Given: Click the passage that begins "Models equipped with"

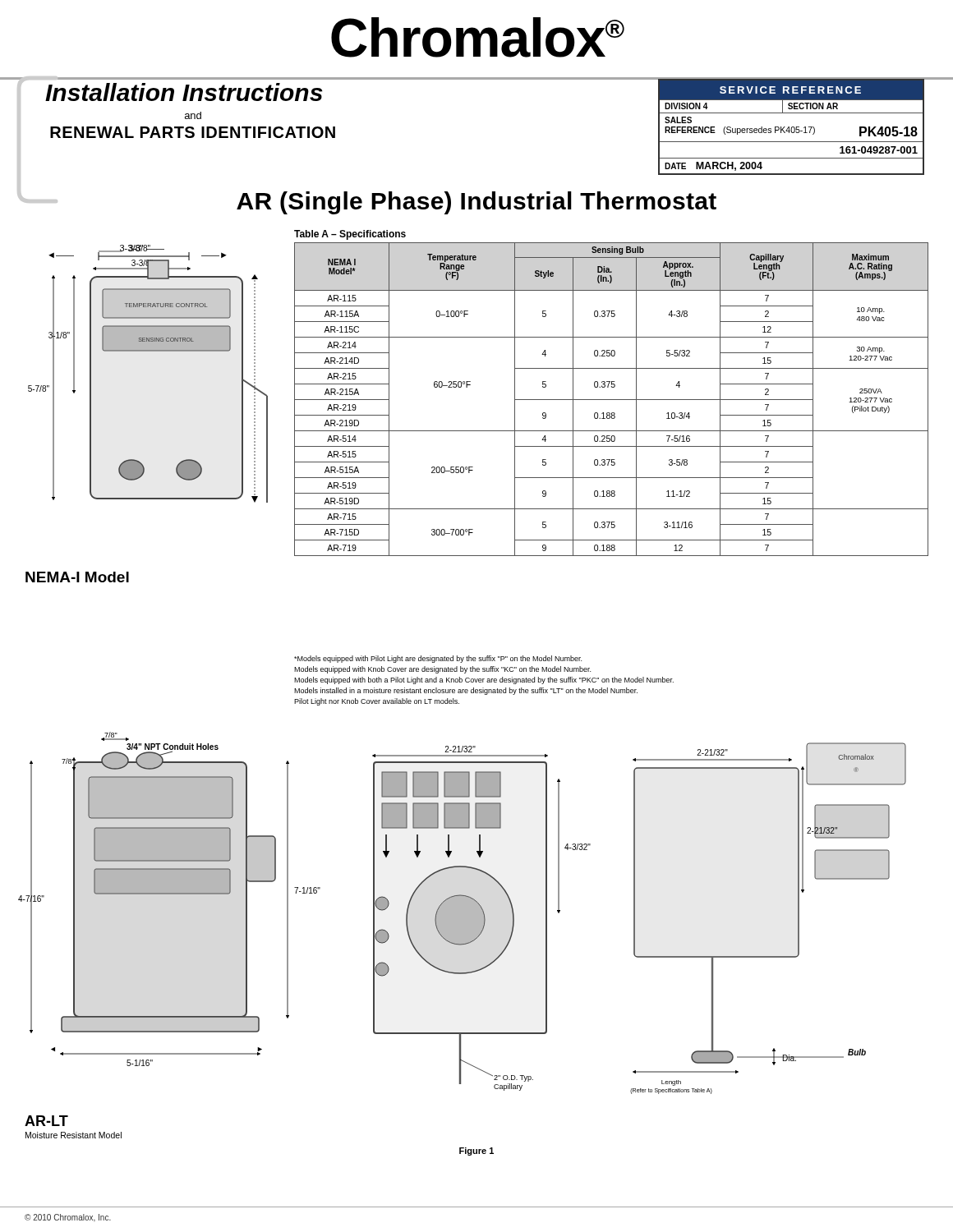Looking at the screenshot, I should pyautogui.click(x=484, y=680).
